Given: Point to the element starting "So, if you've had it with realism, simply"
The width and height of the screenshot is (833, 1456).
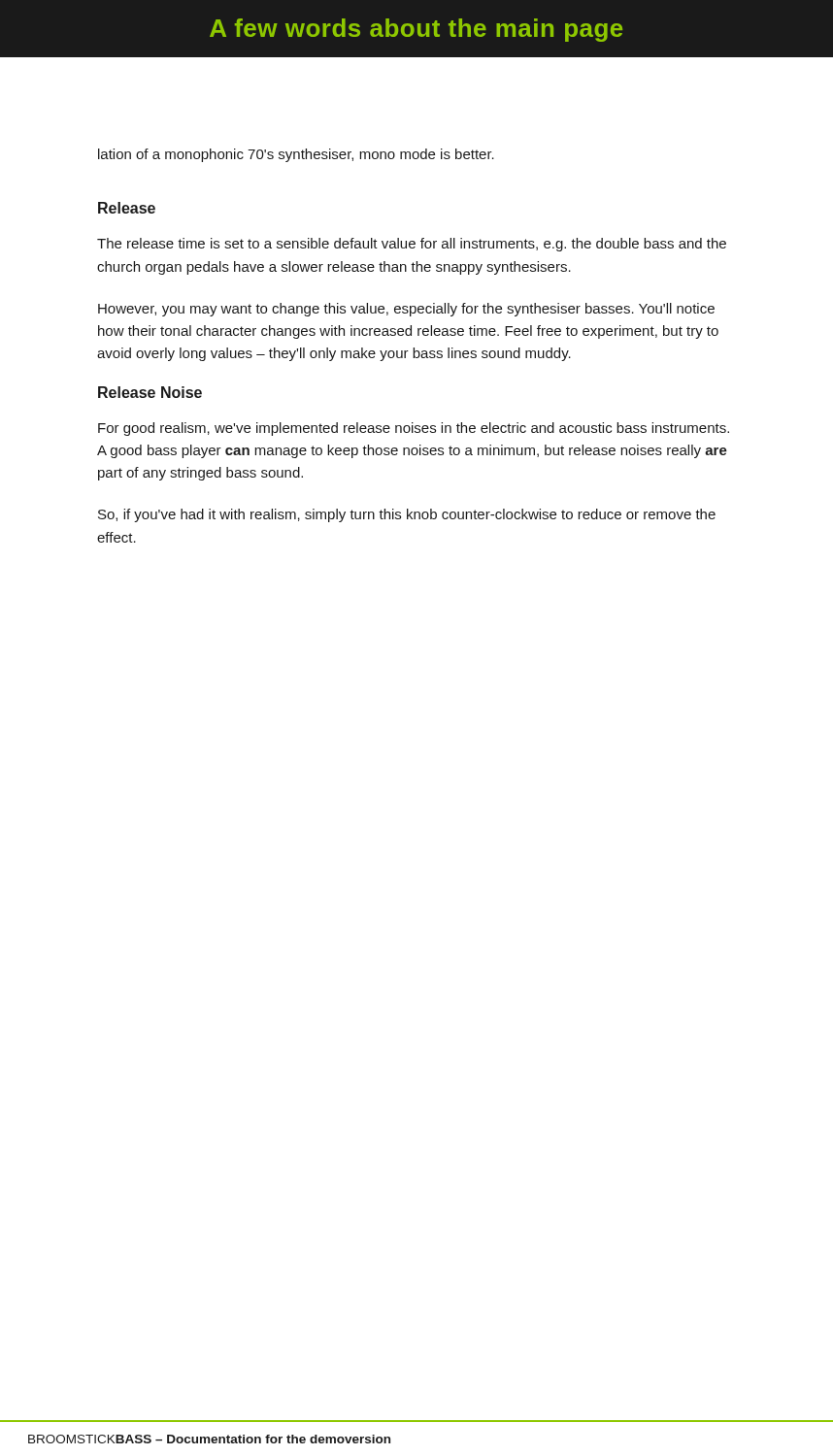Looking at the screenshot, I should click(416, 526).
